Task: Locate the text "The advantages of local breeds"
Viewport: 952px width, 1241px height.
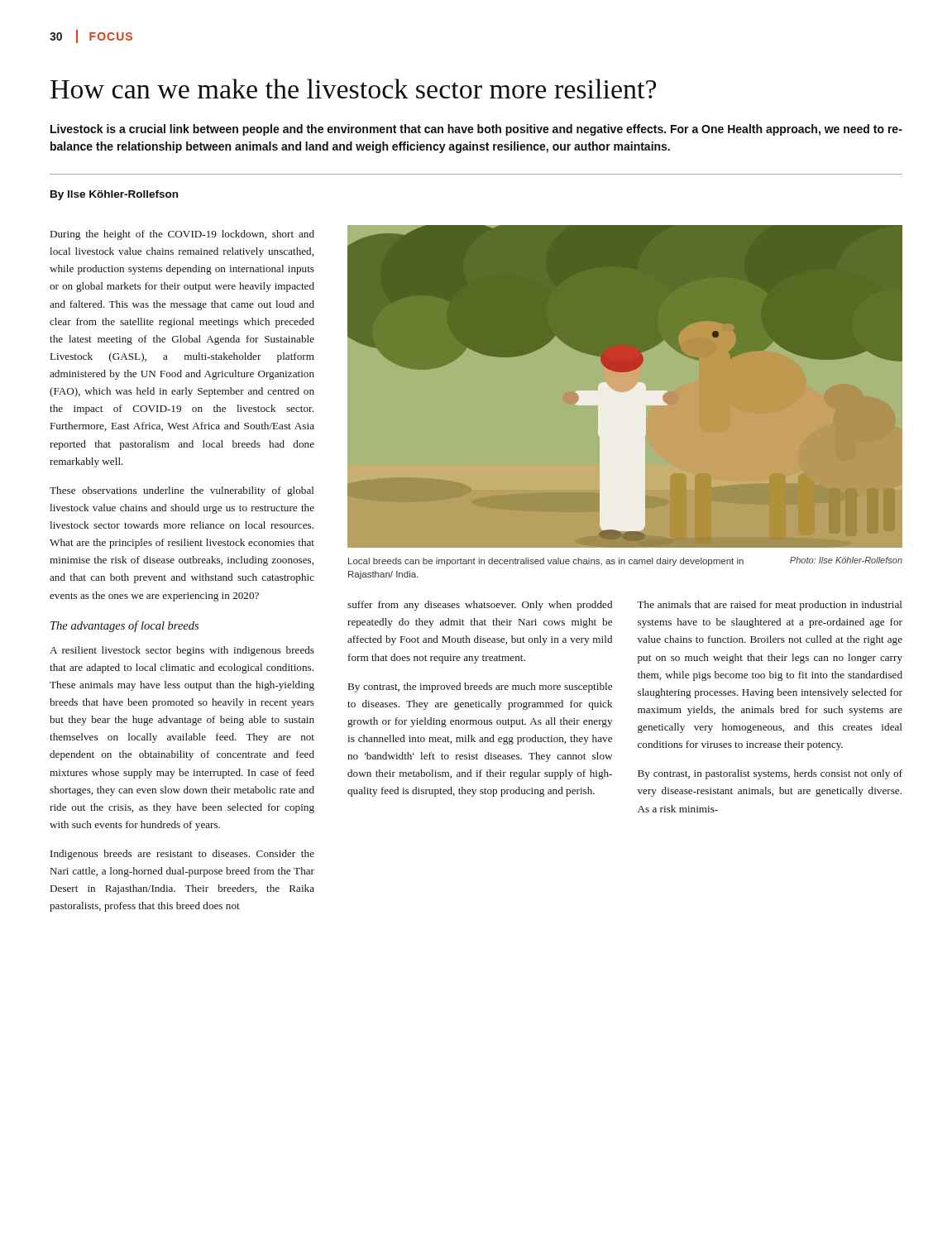Action: 182,626
